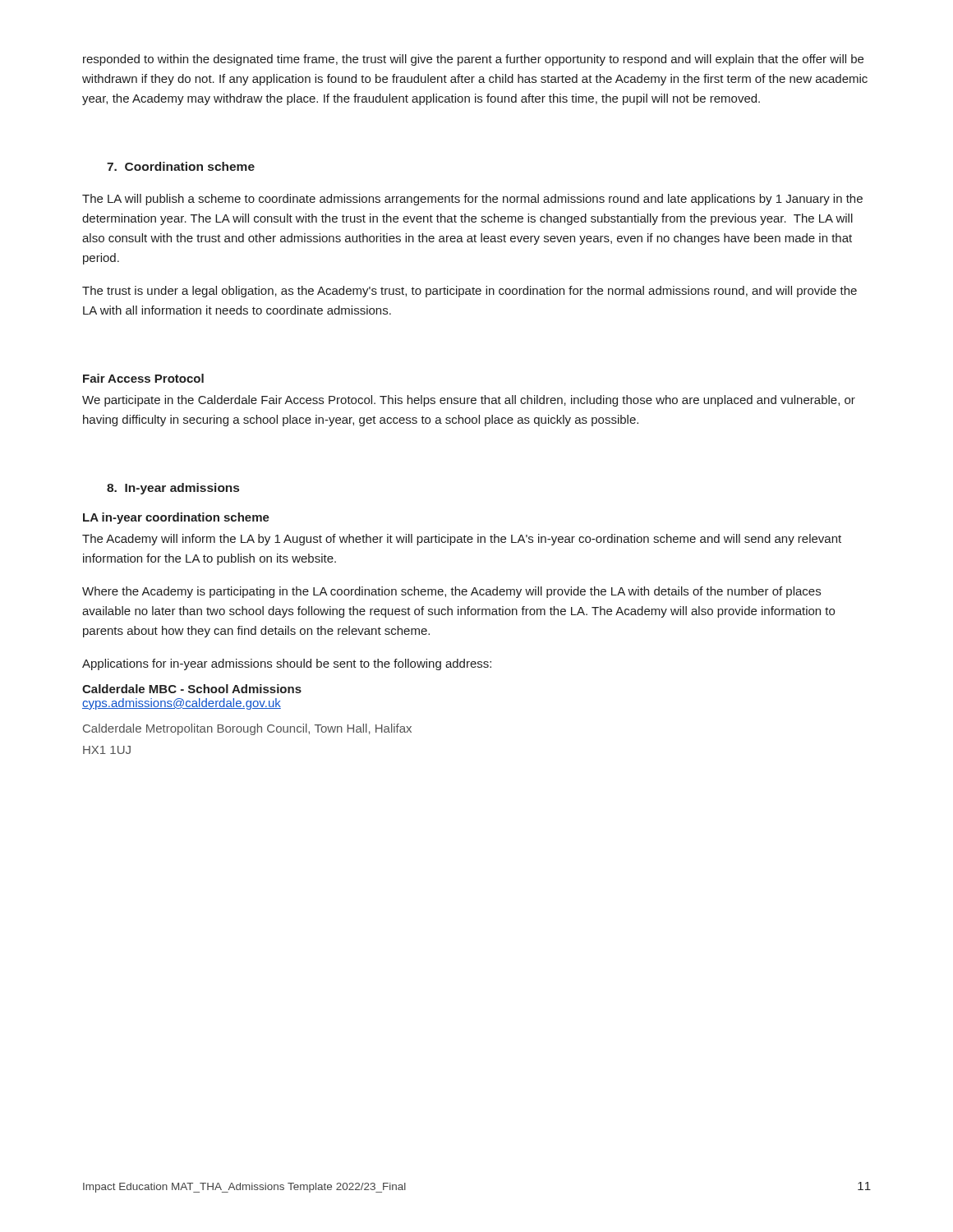This screenshot has height=1232, width=953.
Task: Find the element starting "8. In-year admissions"
Action: 173,487
